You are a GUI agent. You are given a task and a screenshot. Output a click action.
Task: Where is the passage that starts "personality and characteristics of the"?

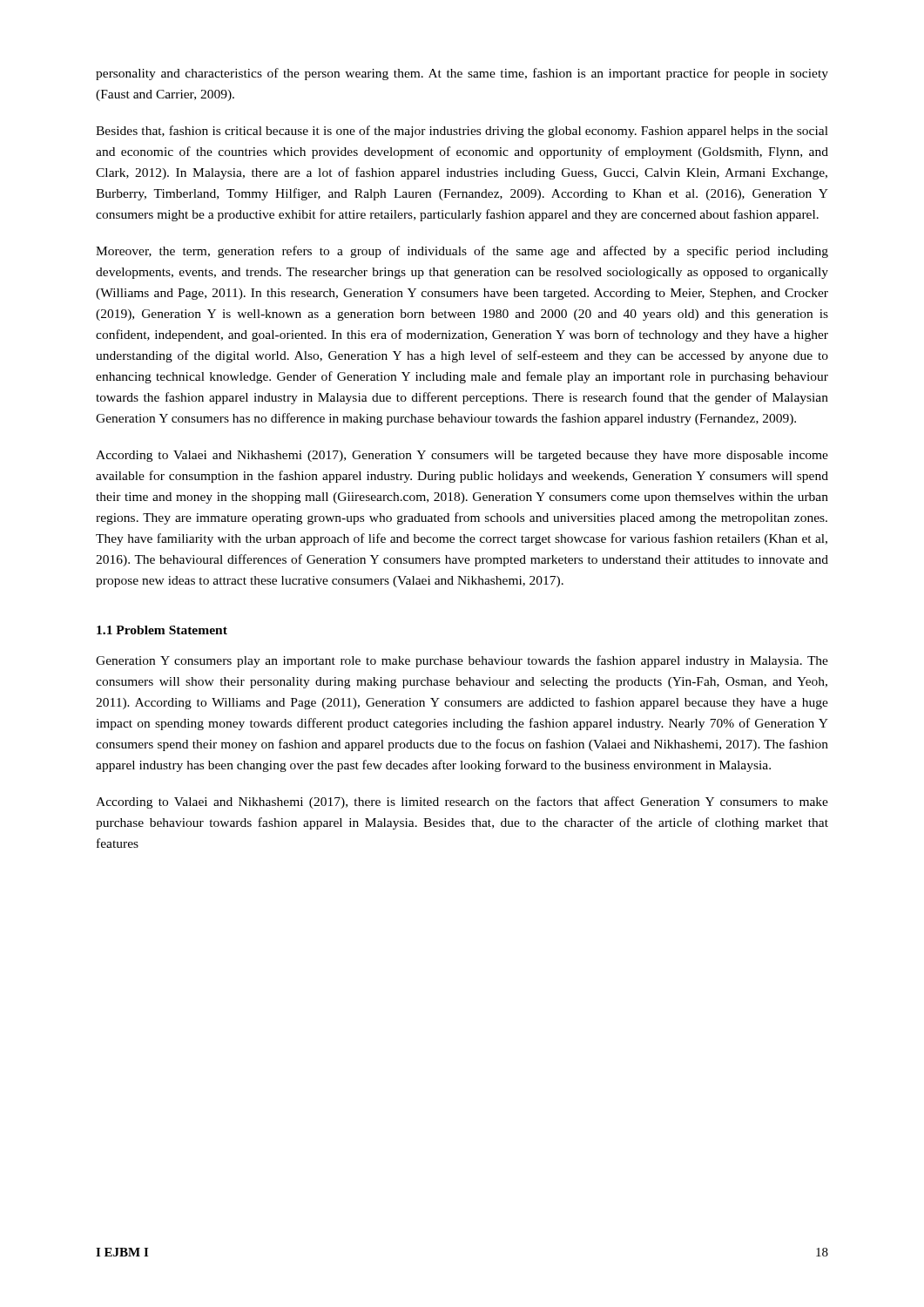click(462, 83)
